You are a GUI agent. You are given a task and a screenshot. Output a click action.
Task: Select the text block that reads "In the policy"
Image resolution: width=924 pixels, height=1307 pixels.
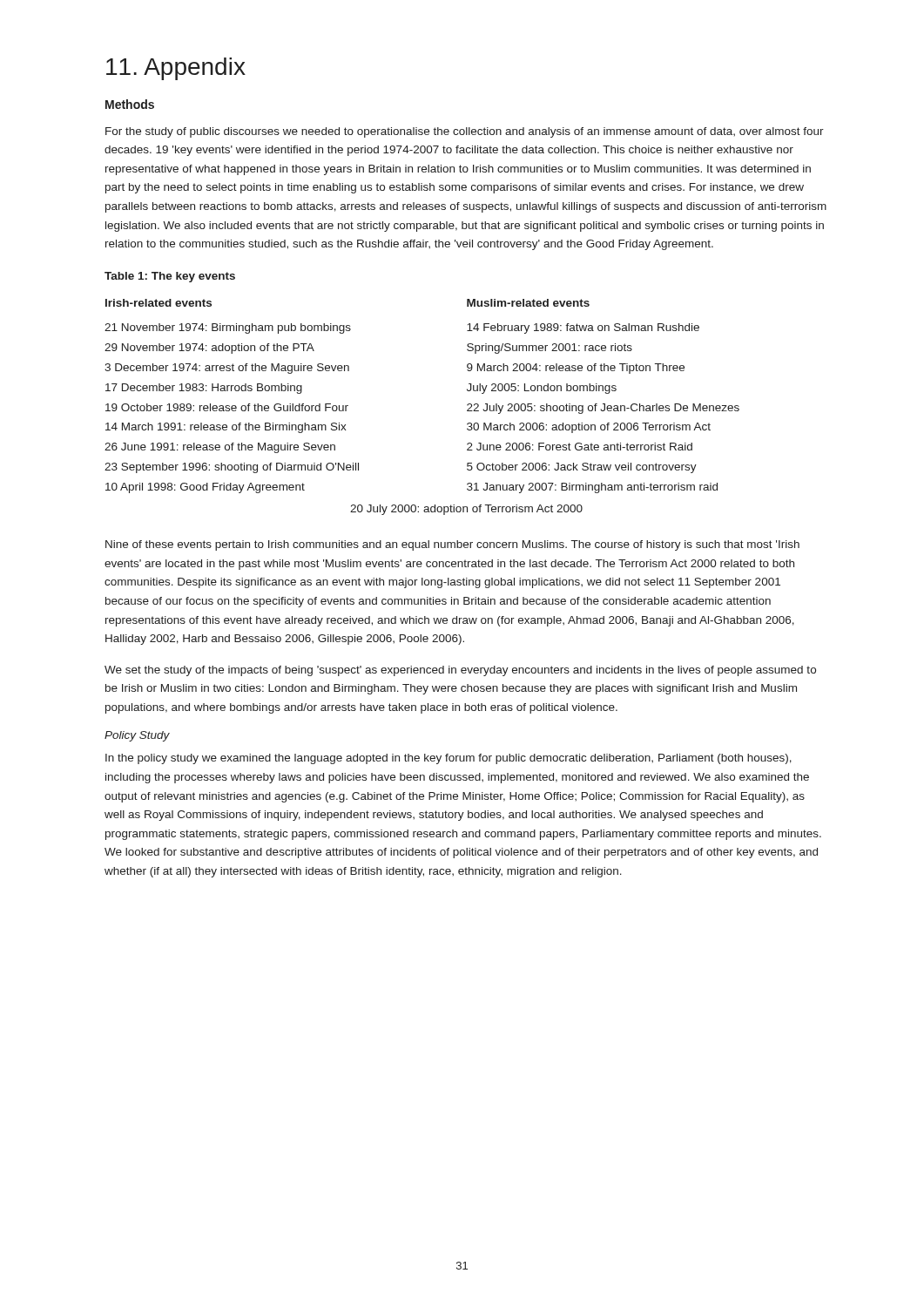[x=466, y=815]
